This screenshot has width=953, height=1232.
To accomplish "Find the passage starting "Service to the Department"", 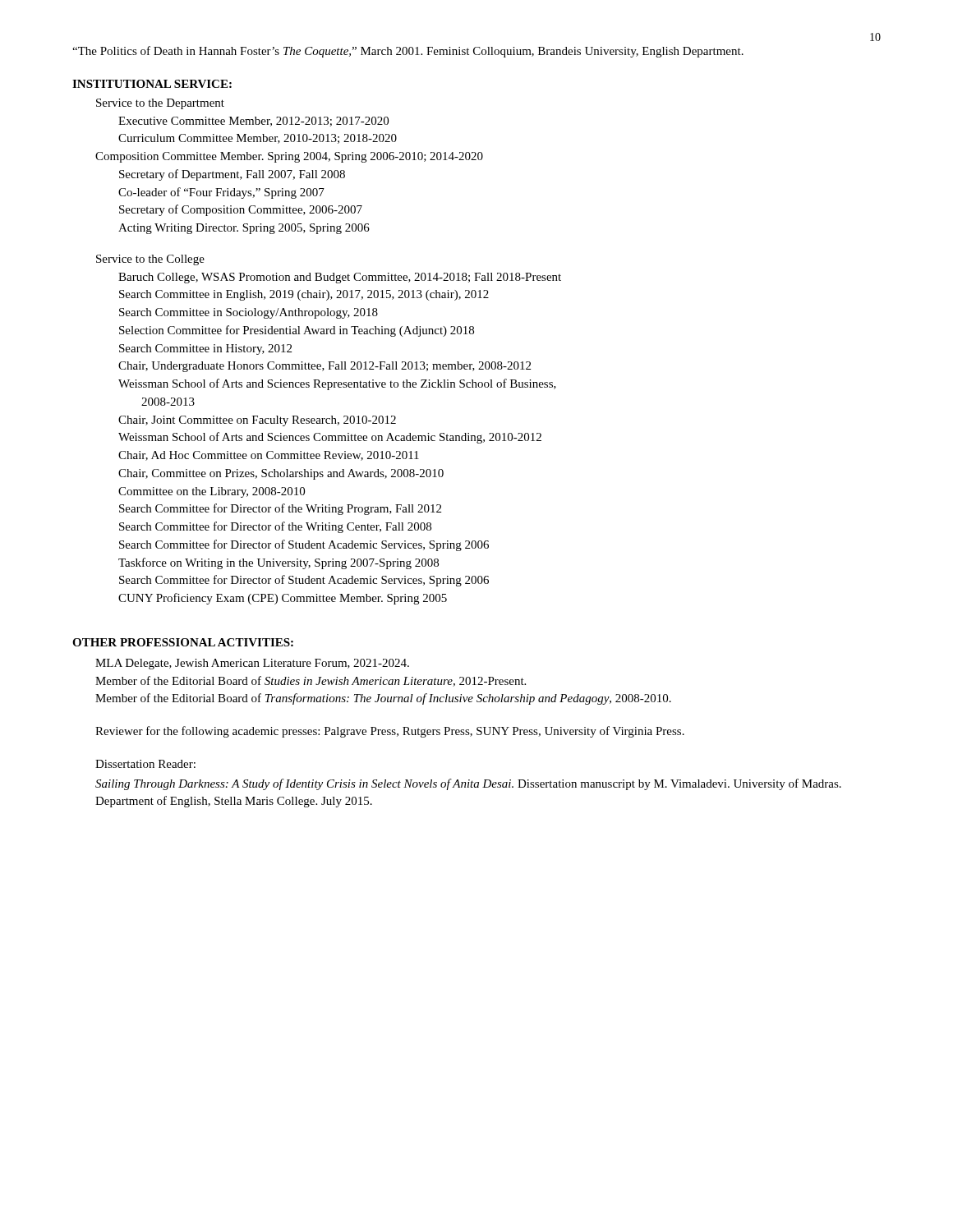I will [160, 102].
